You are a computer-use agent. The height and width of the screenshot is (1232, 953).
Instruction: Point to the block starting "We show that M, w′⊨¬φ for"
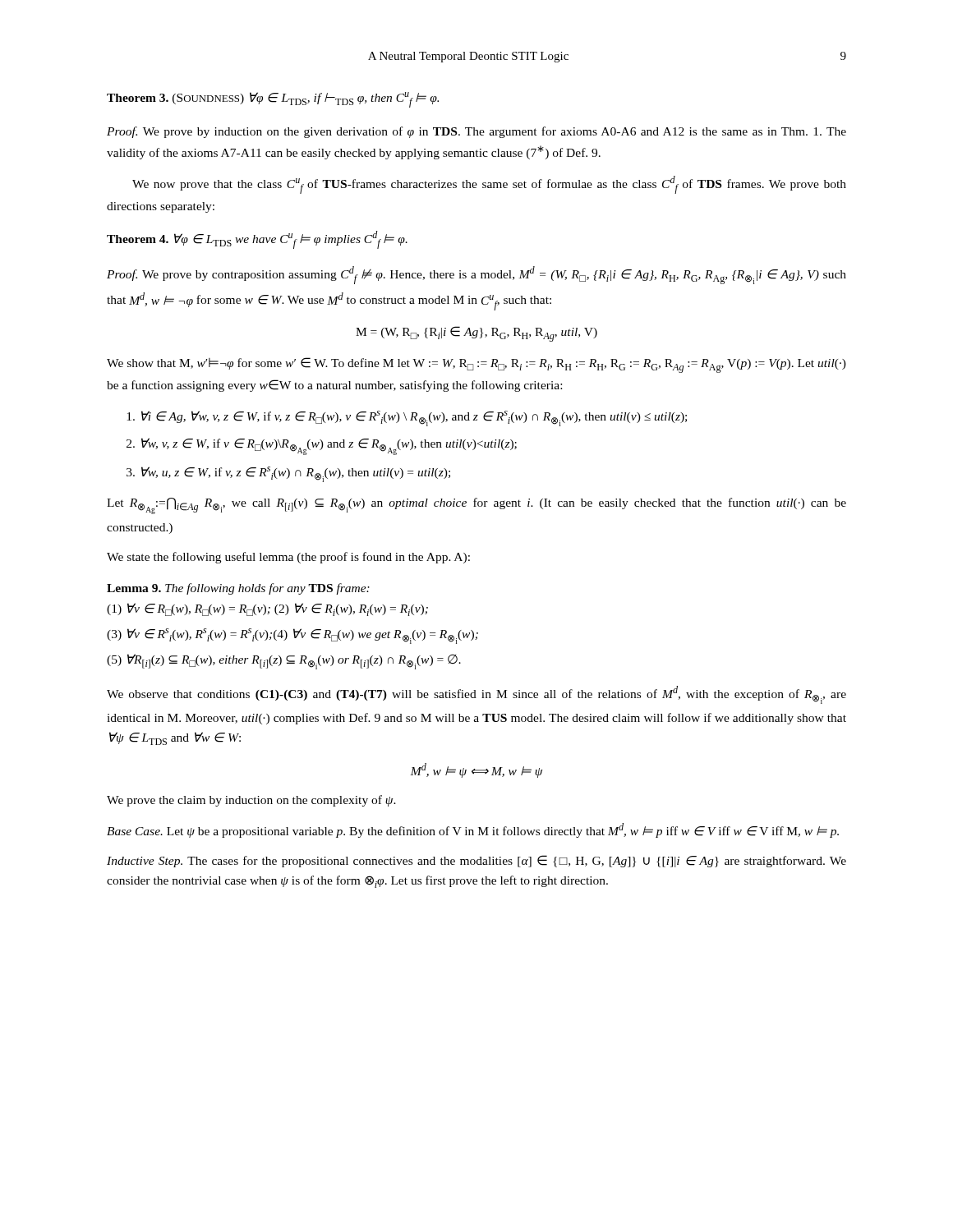[x=476, y=374]
